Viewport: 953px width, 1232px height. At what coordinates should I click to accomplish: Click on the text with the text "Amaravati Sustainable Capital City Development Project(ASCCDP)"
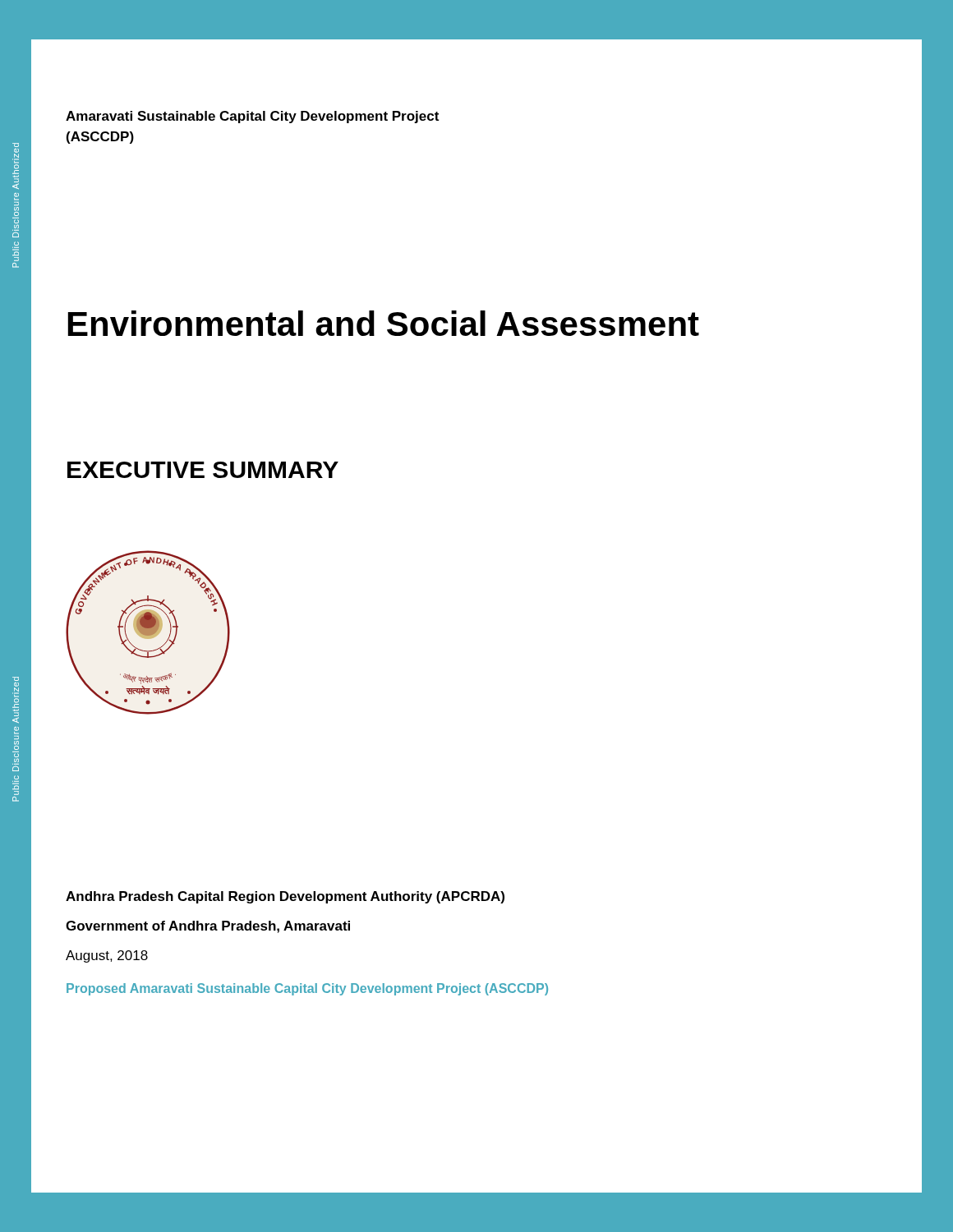point(353,127)
